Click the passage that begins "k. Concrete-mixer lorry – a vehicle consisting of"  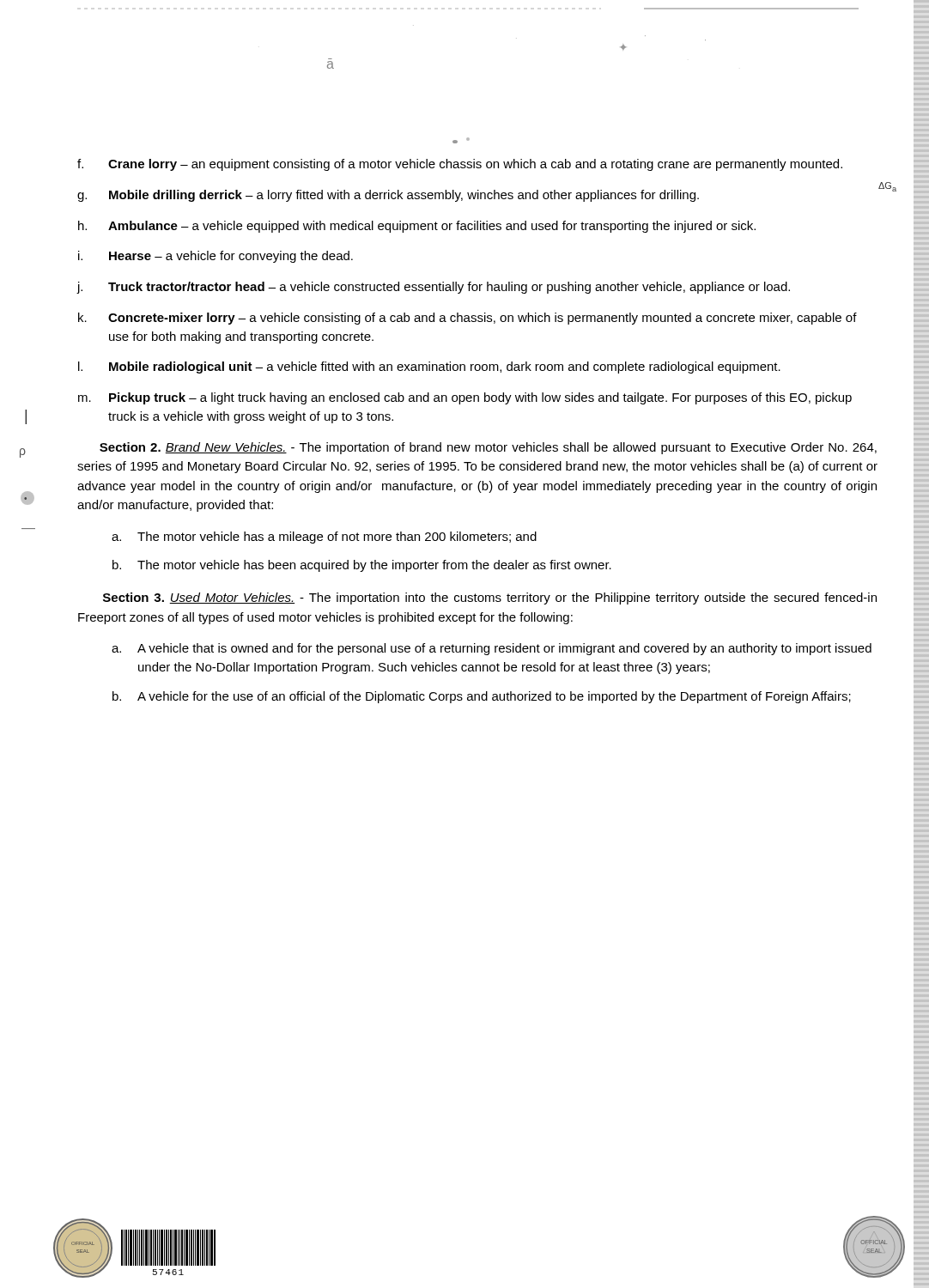pos(477,327)
